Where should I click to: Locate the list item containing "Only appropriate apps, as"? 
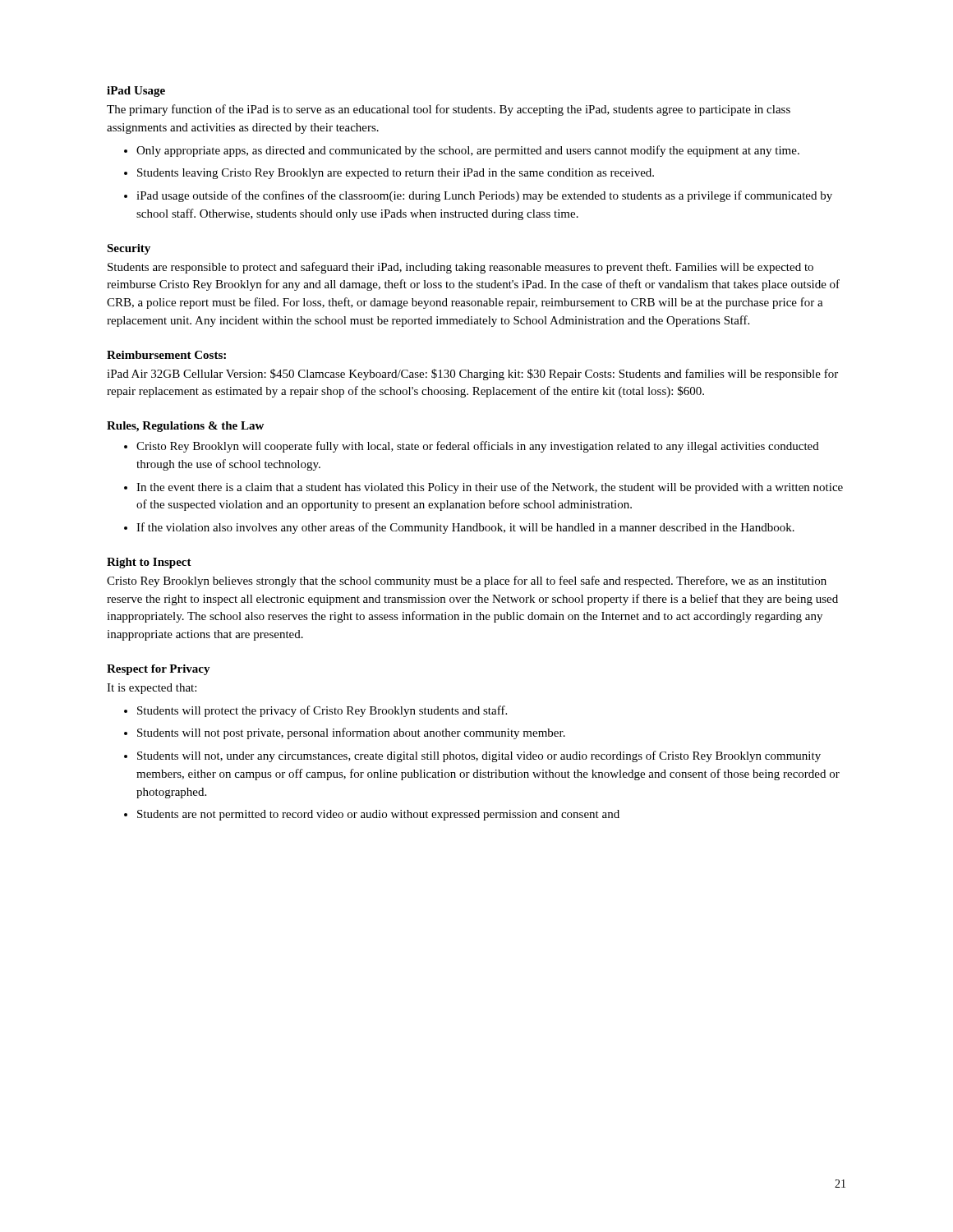[x=468, y=150]
